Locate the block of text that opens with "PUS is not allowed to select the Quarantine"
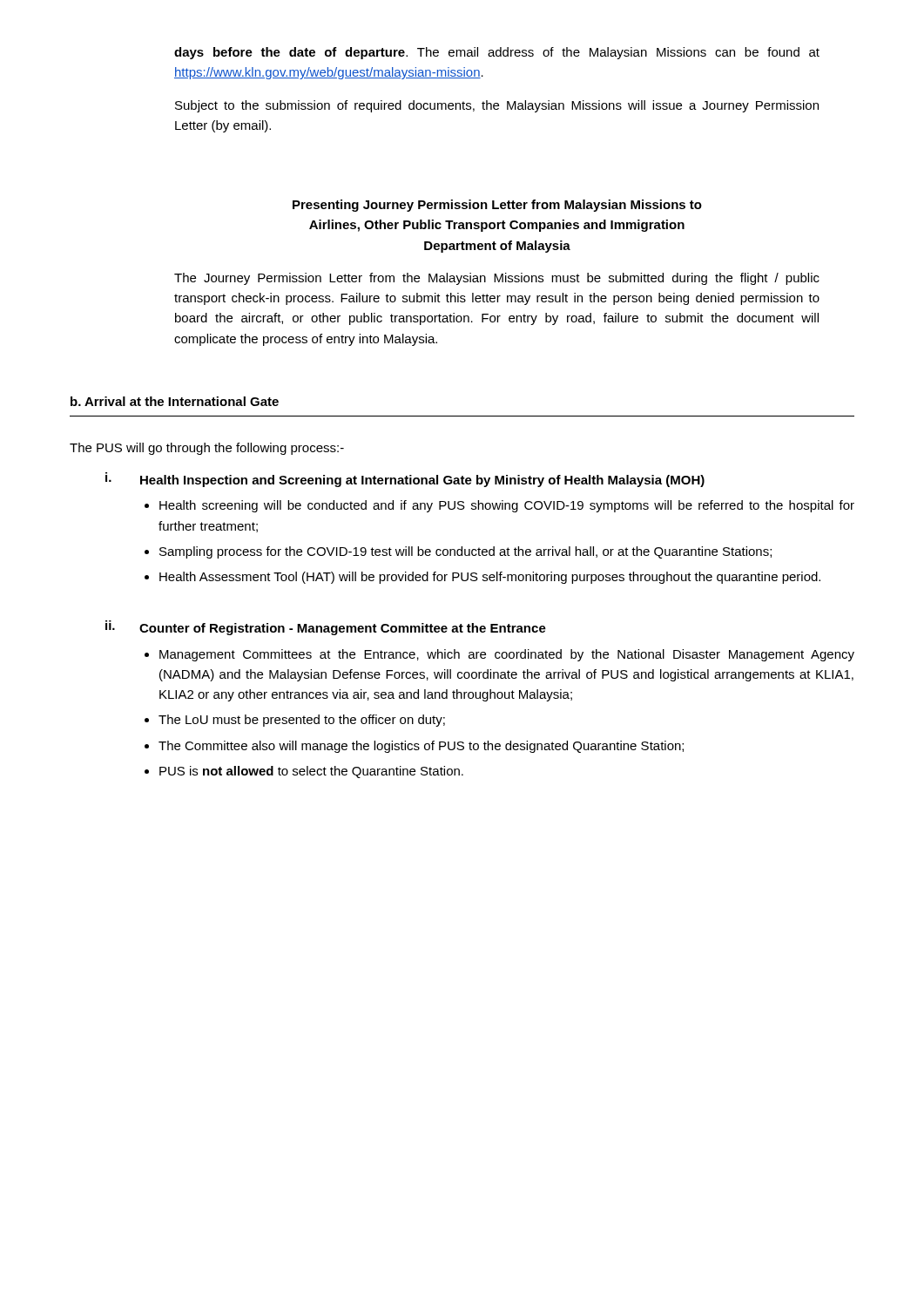924x1307 pixels. click(x=311, y=770)
